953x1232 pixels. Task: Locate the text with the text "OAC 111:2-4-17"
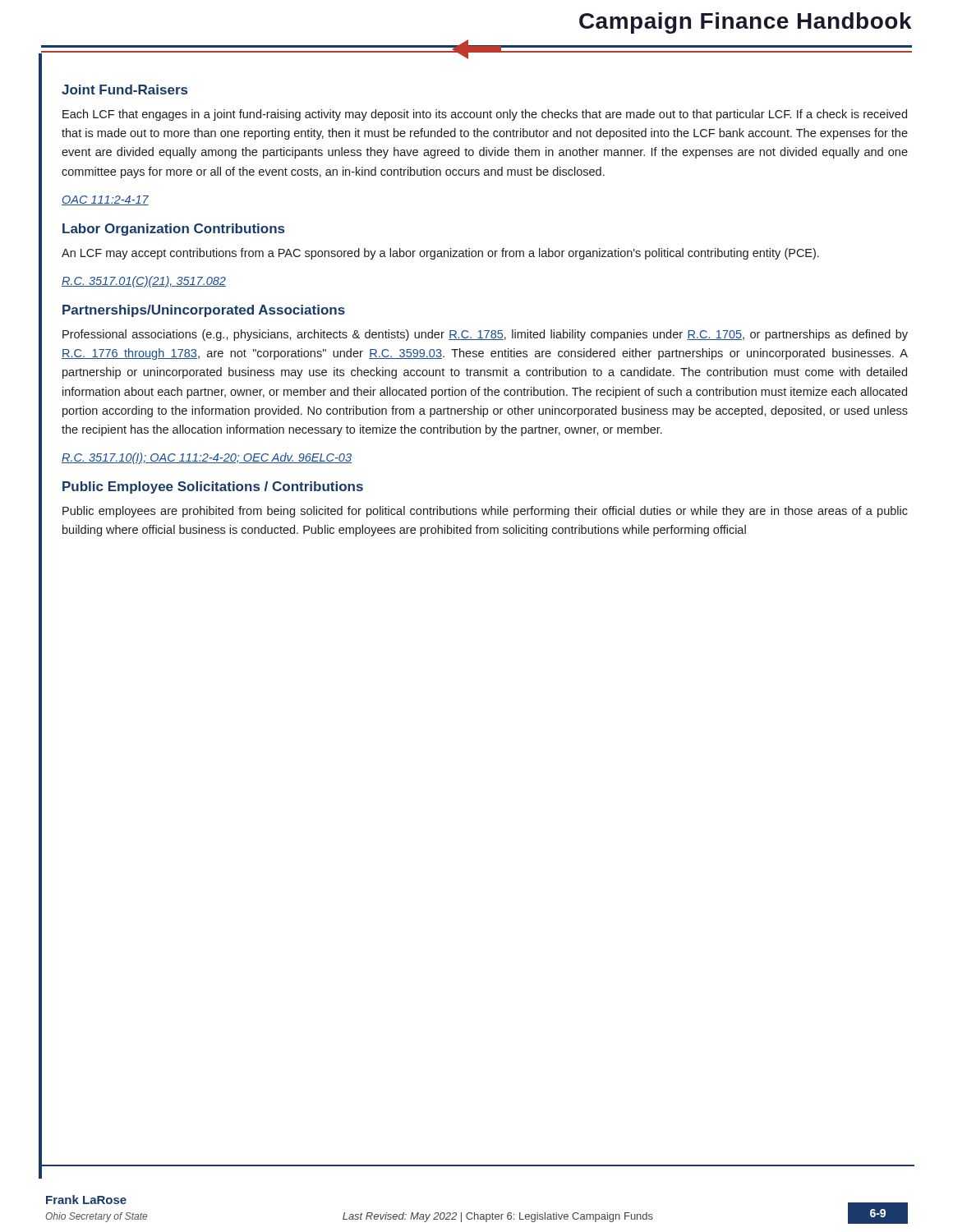coord(105,199)
